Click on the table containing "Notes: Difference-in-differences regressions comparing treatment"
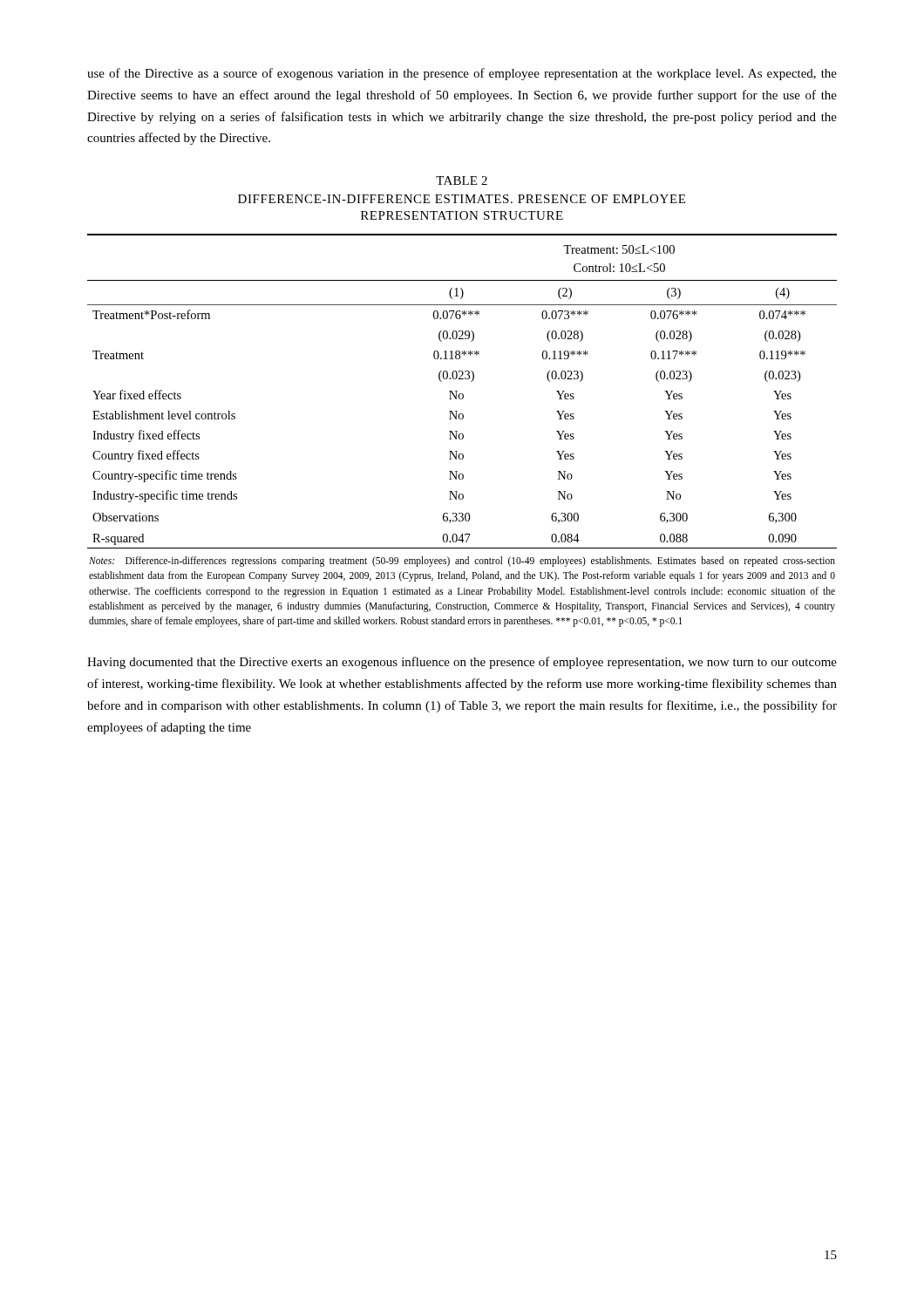Viewport: 924px width, 1308px height. tap(462, 431)
